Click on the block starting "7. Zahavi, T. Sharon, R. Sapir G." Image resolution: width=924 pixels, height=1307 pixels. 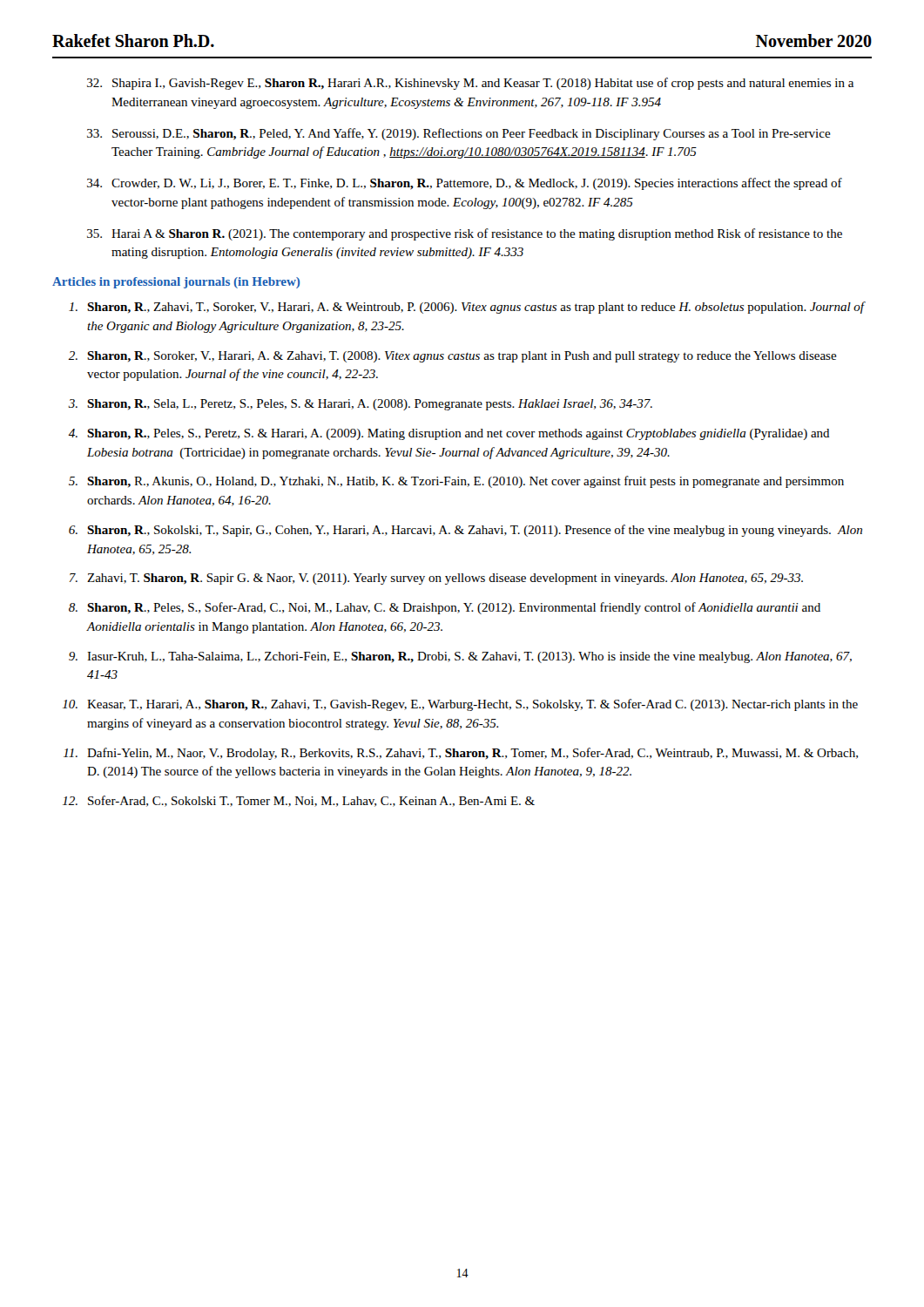tap(462, 579)
